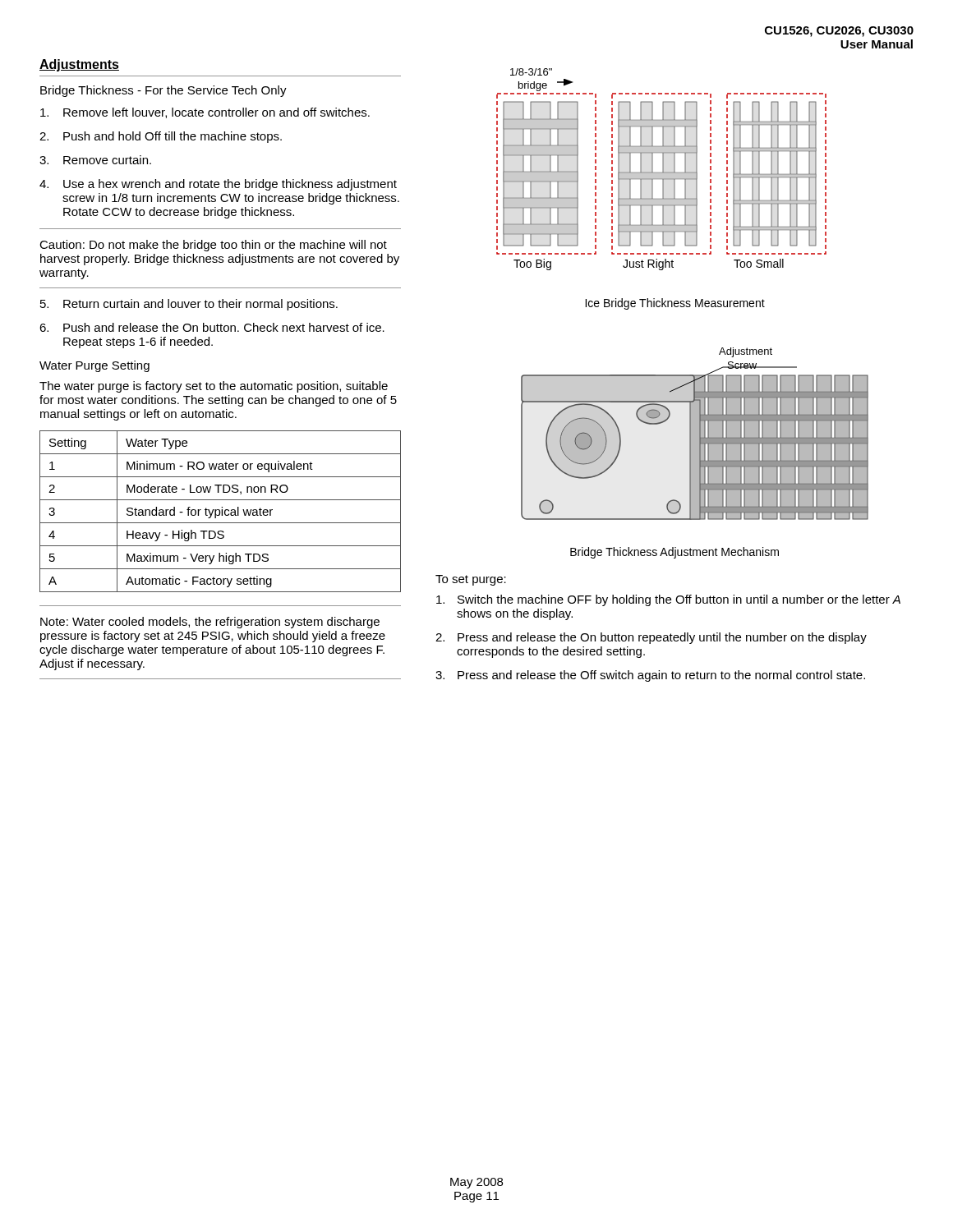Viewport: 953px width, 1232px height.
Task: Navigate to the passage starting "3. Press and release the Off"
Action: click(674, 675)
